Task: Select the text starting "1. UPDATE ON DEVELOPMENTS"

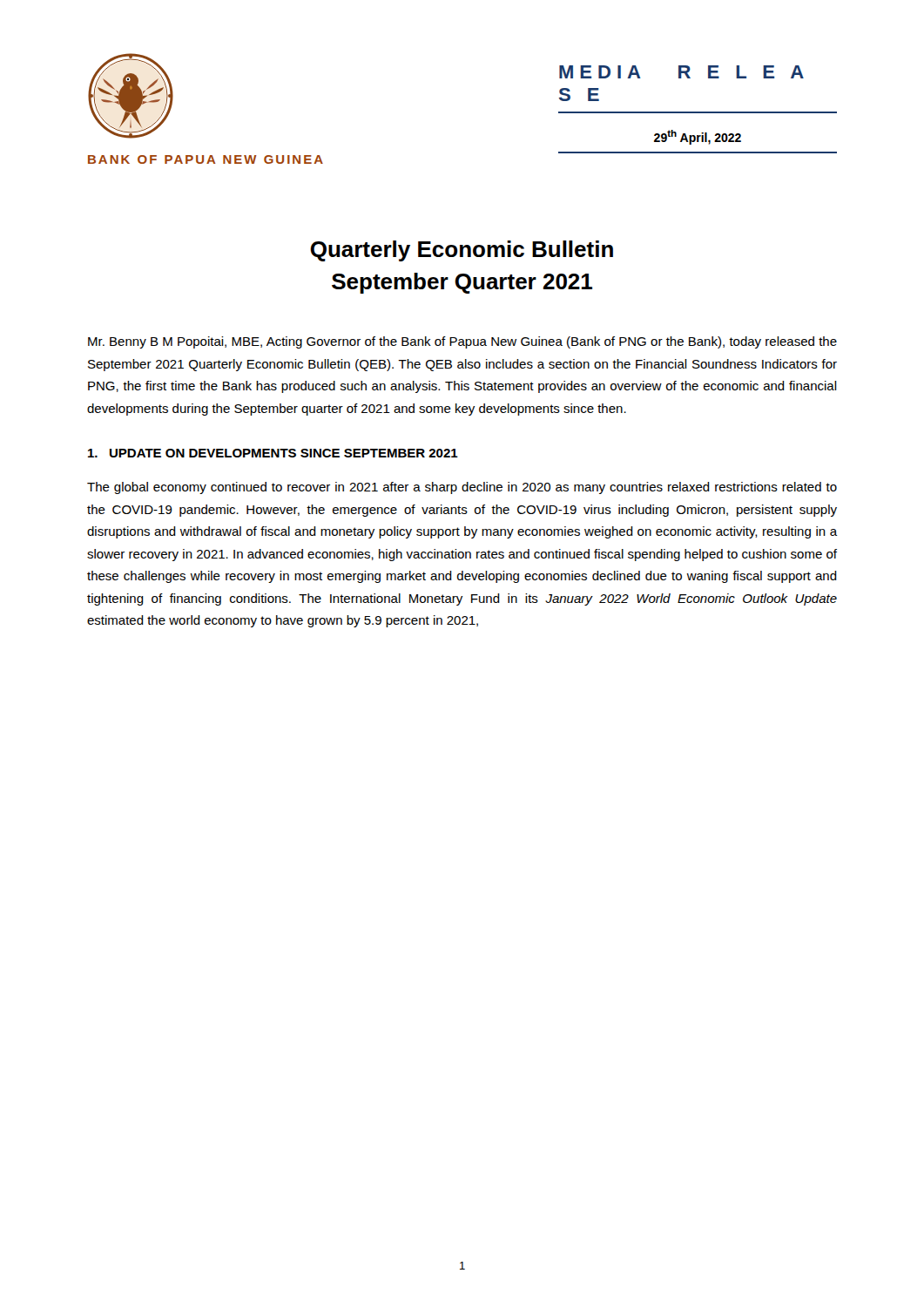Action: click(x=272, y=453)
